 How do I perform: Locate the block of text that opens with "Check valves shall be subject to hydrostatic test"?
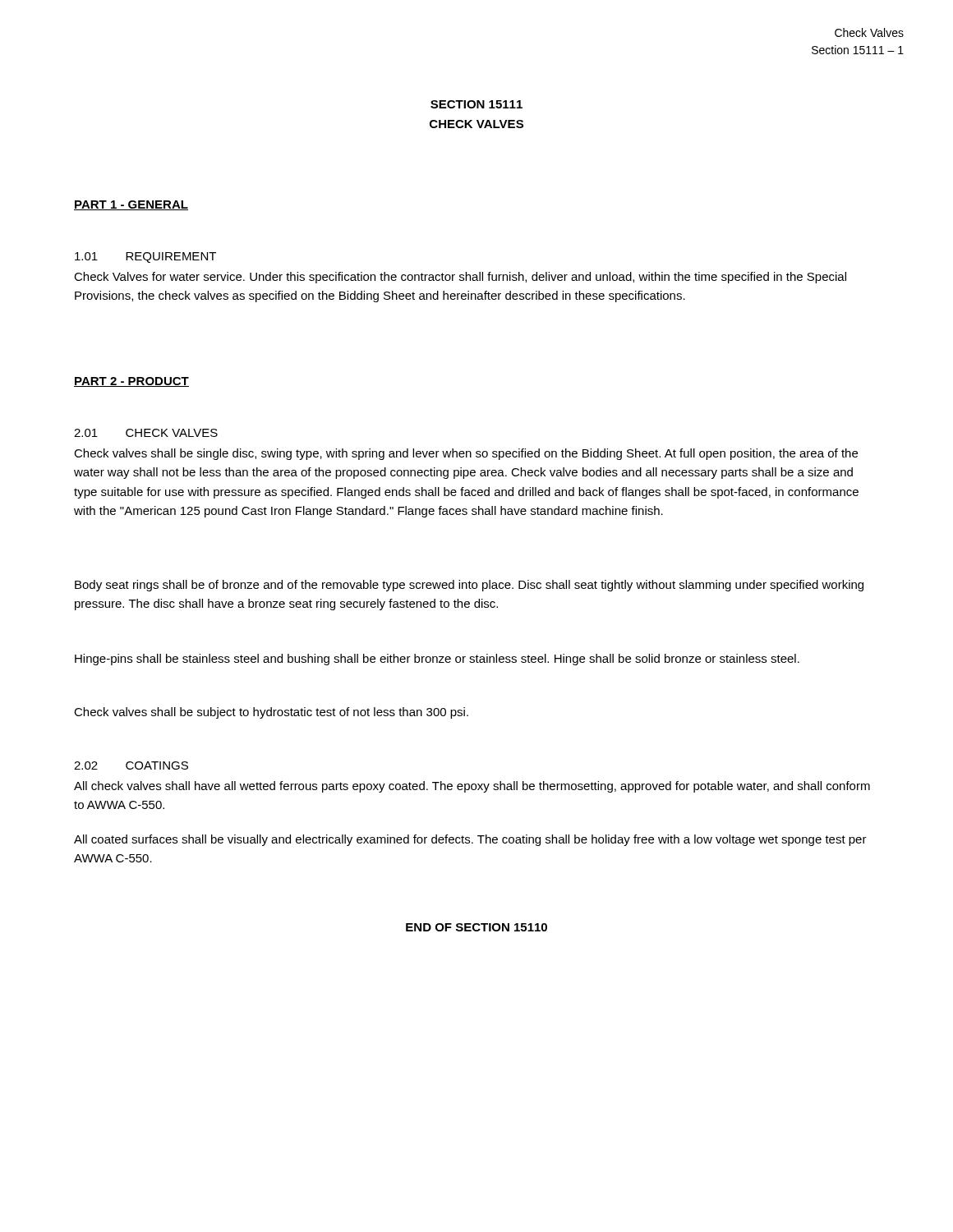click(272, 712)
